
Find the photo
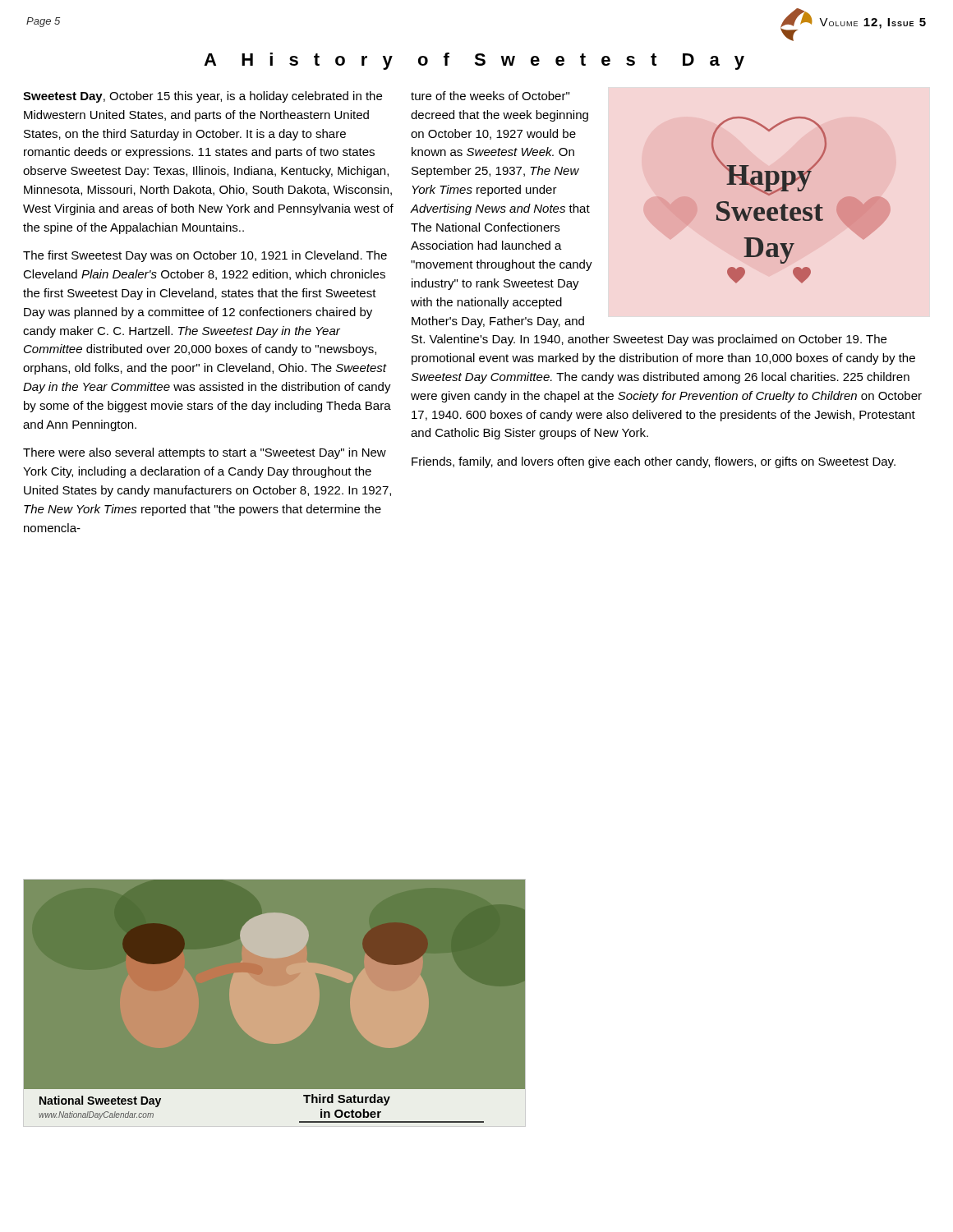point(274,1003)
